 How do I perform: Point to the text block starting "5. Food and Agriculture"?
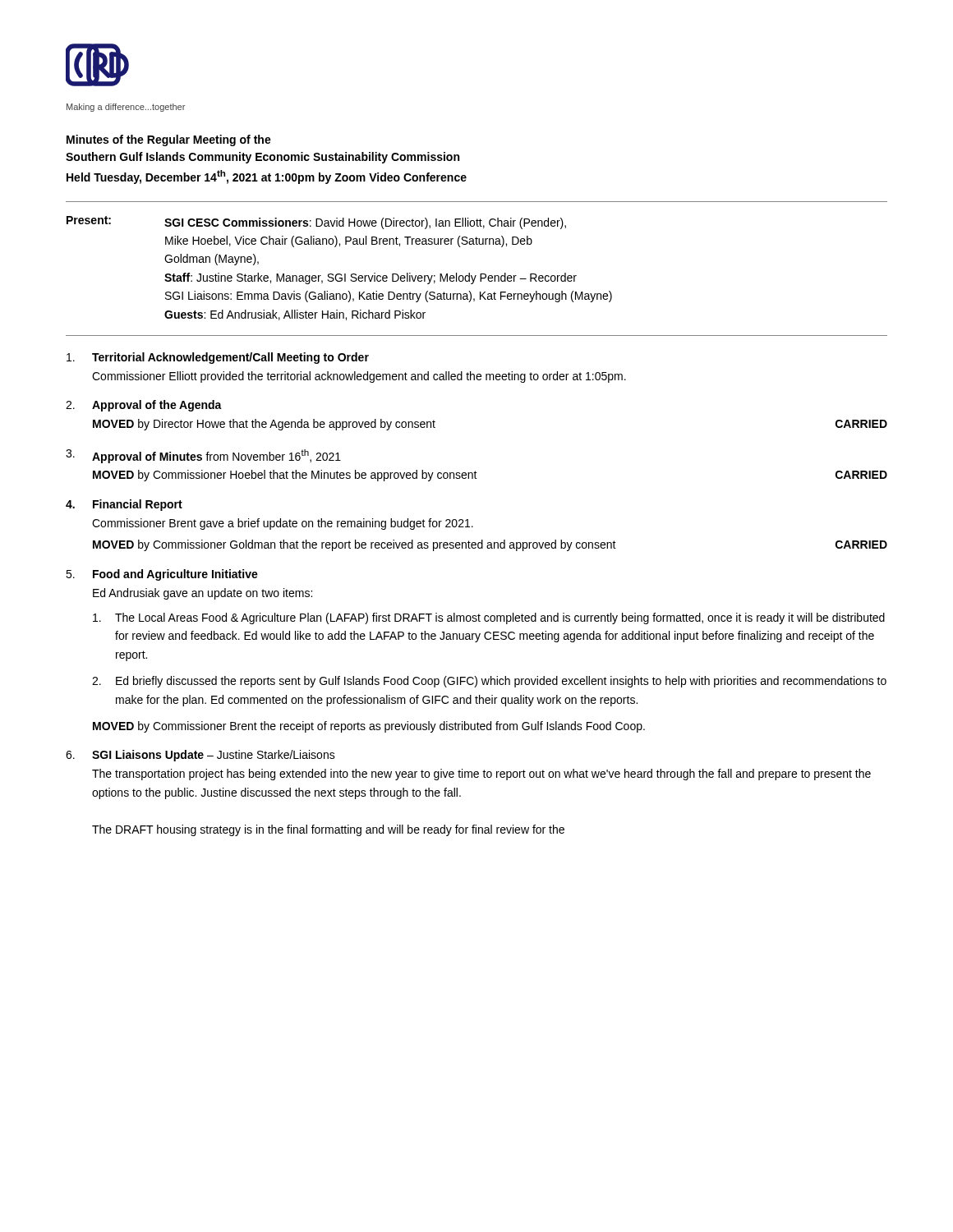pos(476,651)
